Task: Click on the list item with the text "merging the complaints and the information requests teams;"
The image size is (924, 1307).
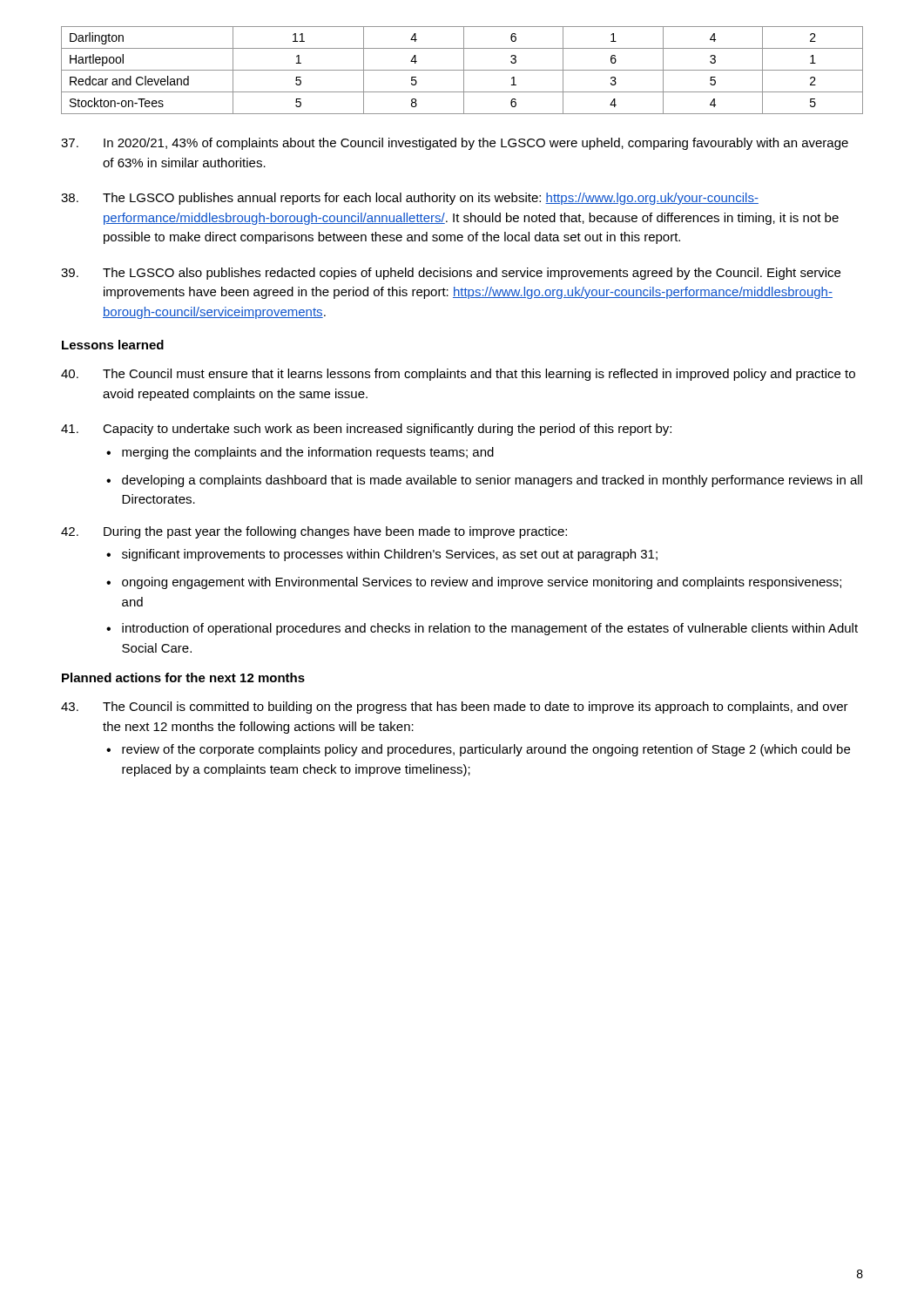Action: (308, 451)
